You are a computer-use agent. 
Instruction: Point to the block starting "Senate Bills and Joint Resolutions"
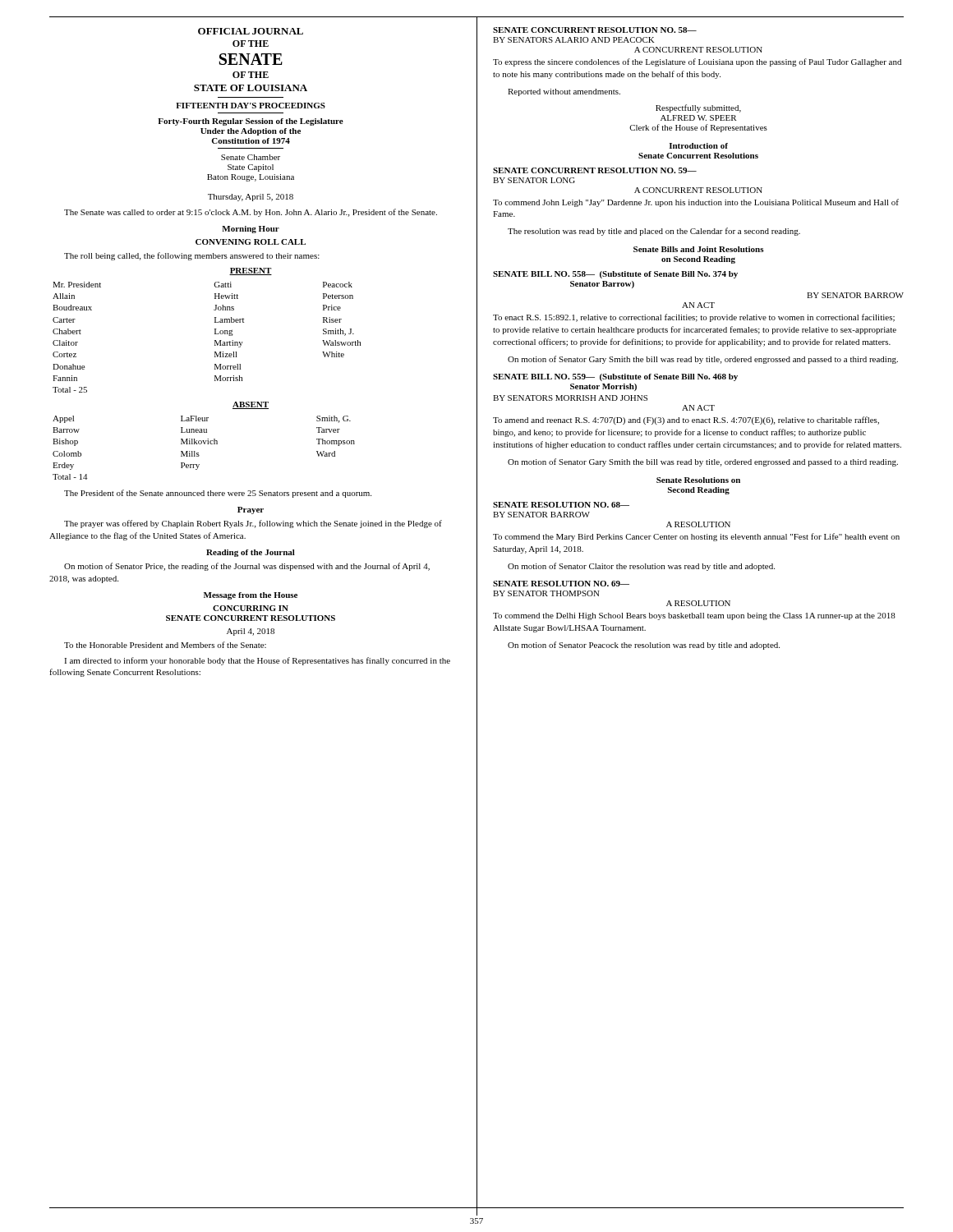[x=698, y=254]
